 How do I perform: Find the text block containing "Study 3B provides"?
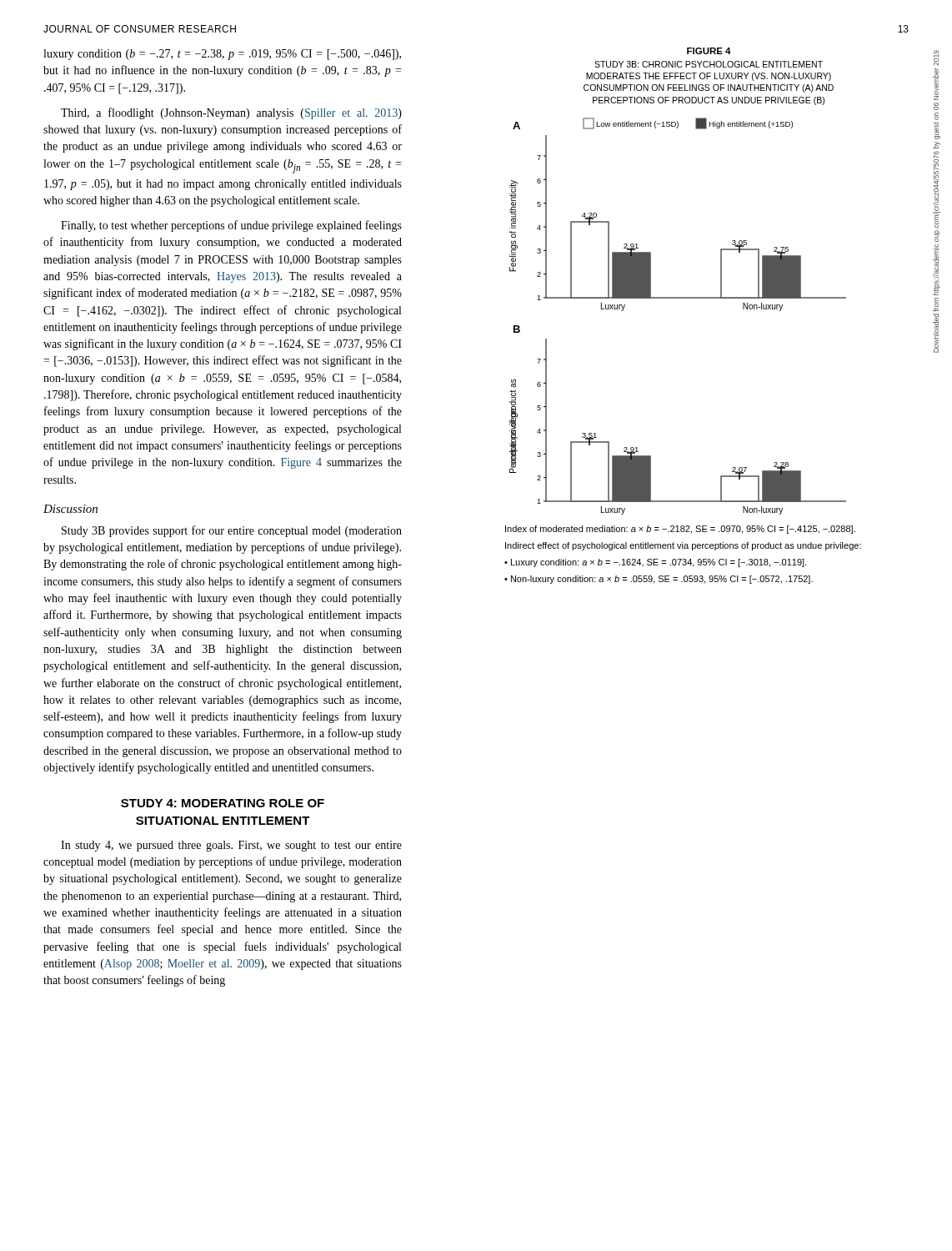click(223, 650)
